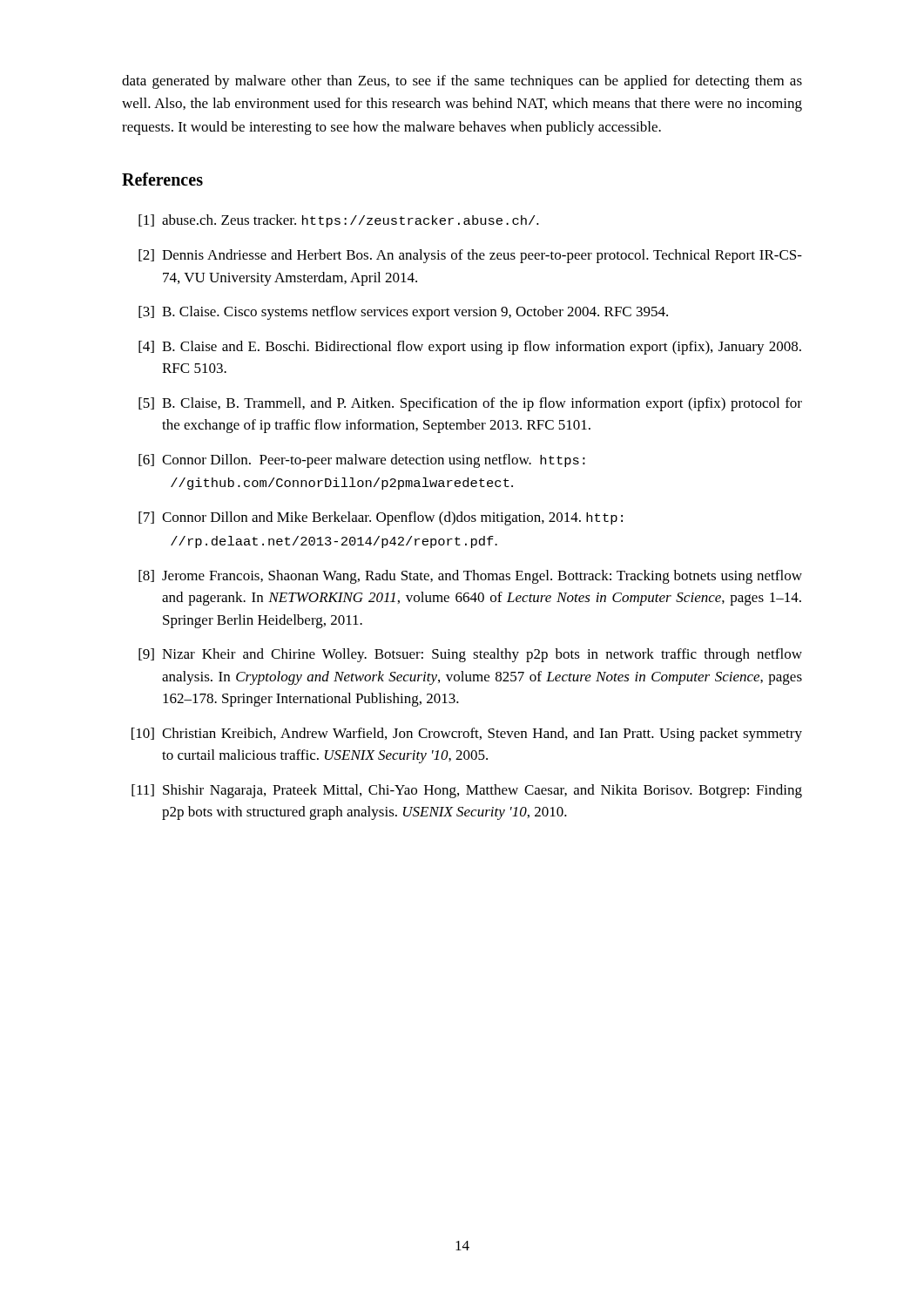Click on the element starting "[2] Dennis Andriesse and Herbert"
This screenshot has width=924, height=1307.
tap(462, 266)
